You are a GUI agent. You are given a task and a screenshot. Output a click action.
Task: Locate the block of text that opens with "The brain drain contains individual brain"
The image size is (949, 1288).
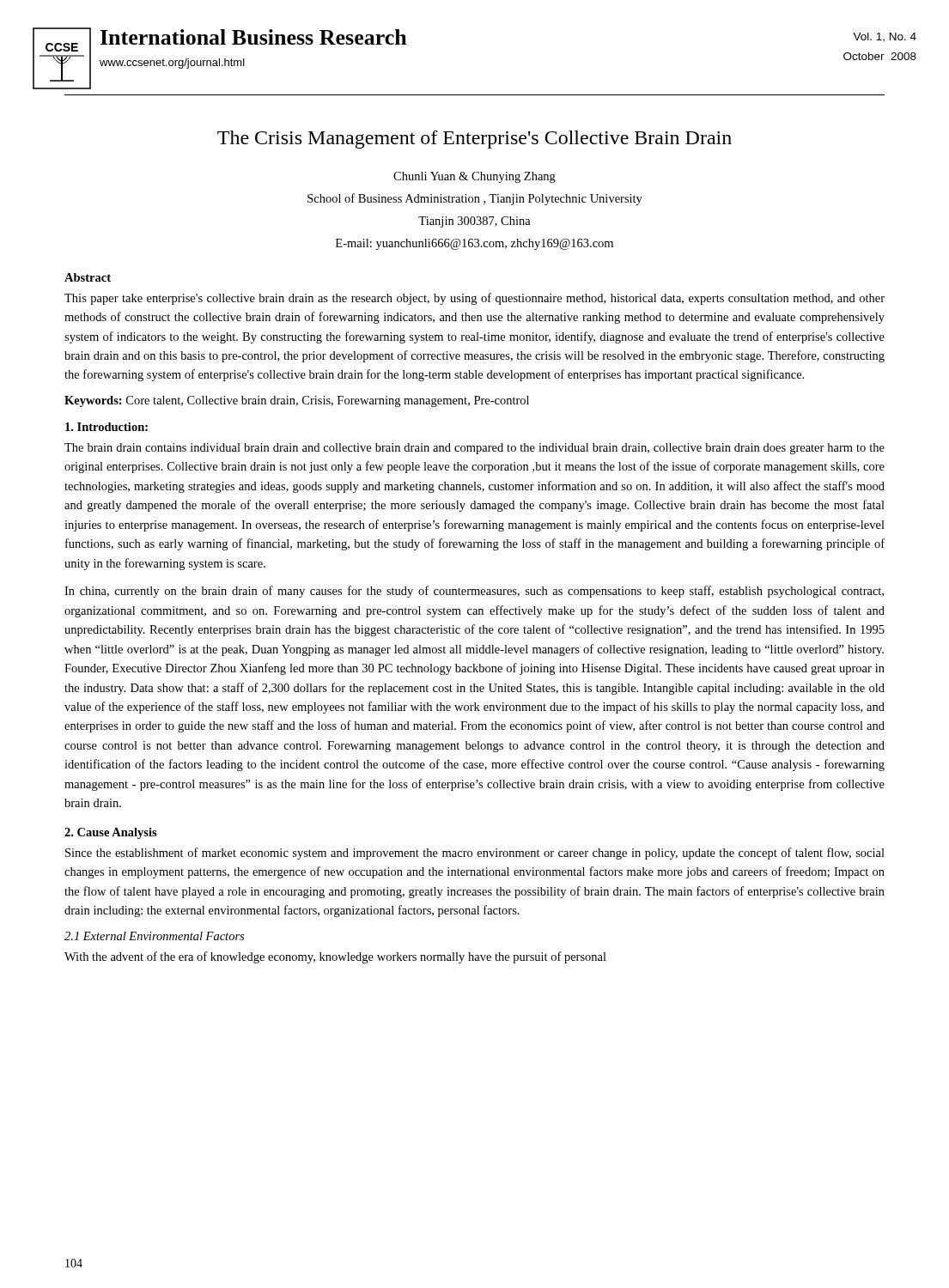(x=474, y=505)
